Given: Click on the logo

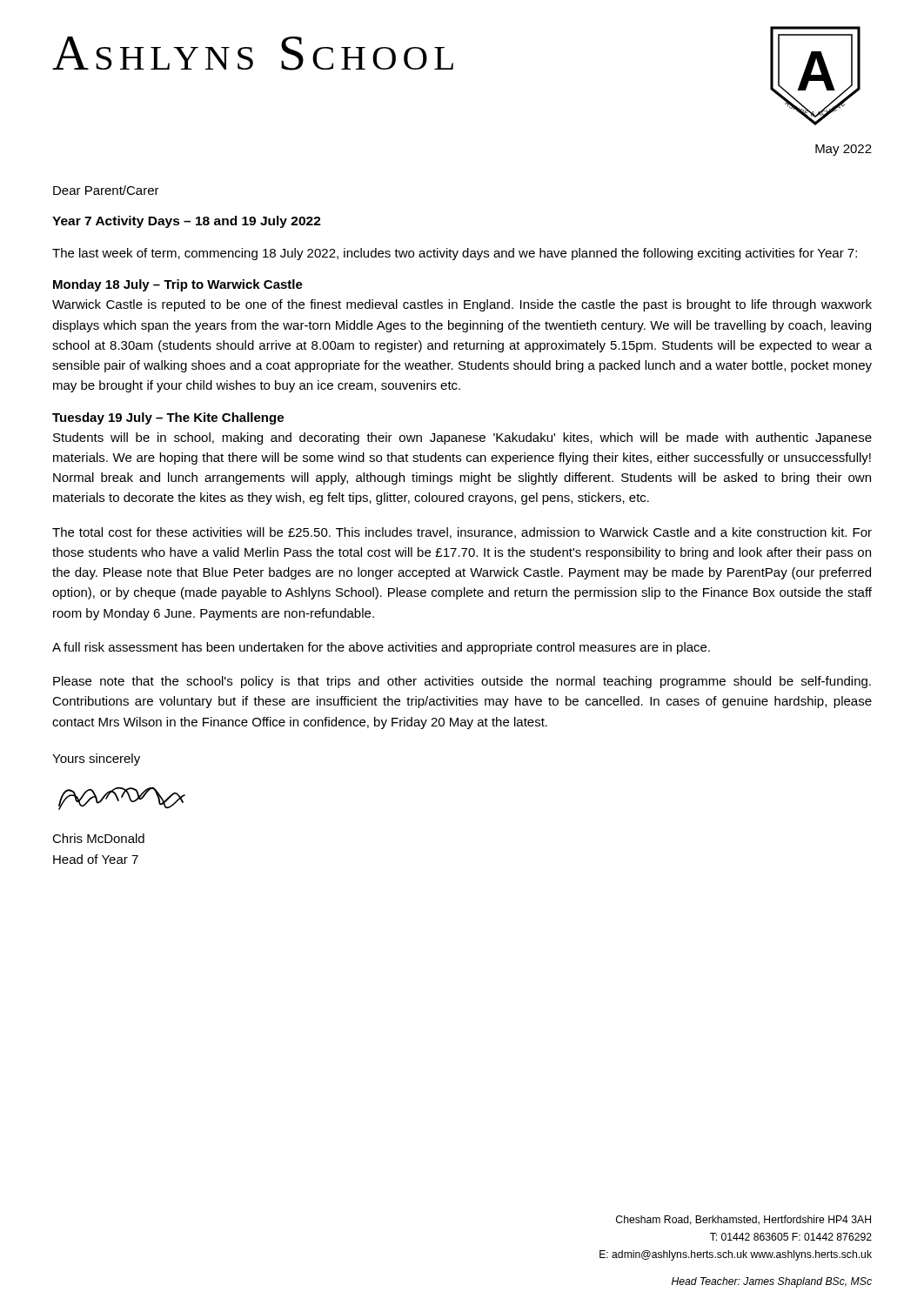Looking at the screenshot, I should click(815, 76).
